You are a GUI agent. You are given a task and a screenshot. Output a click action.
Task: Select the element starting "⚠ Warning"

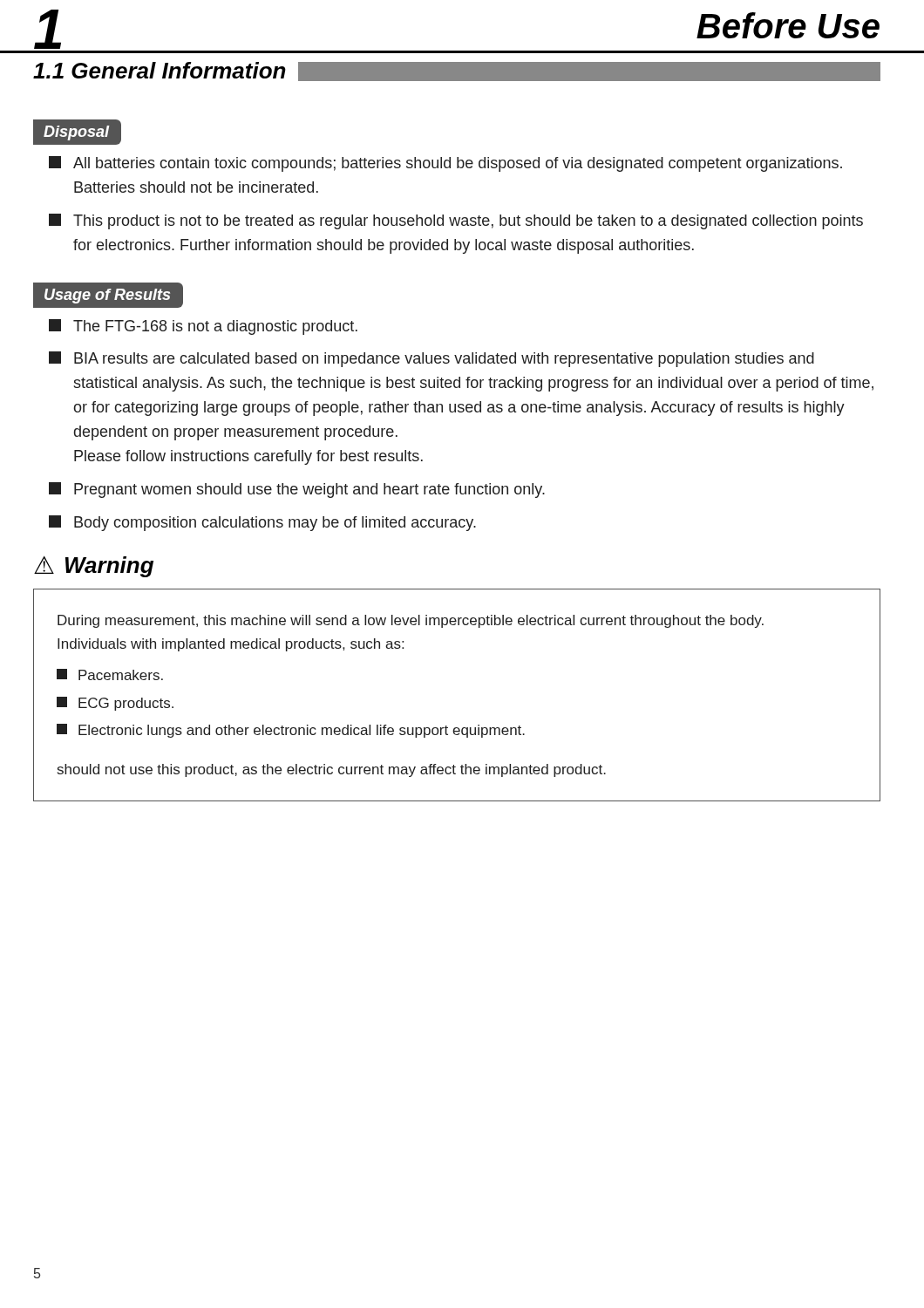[93, 565]
